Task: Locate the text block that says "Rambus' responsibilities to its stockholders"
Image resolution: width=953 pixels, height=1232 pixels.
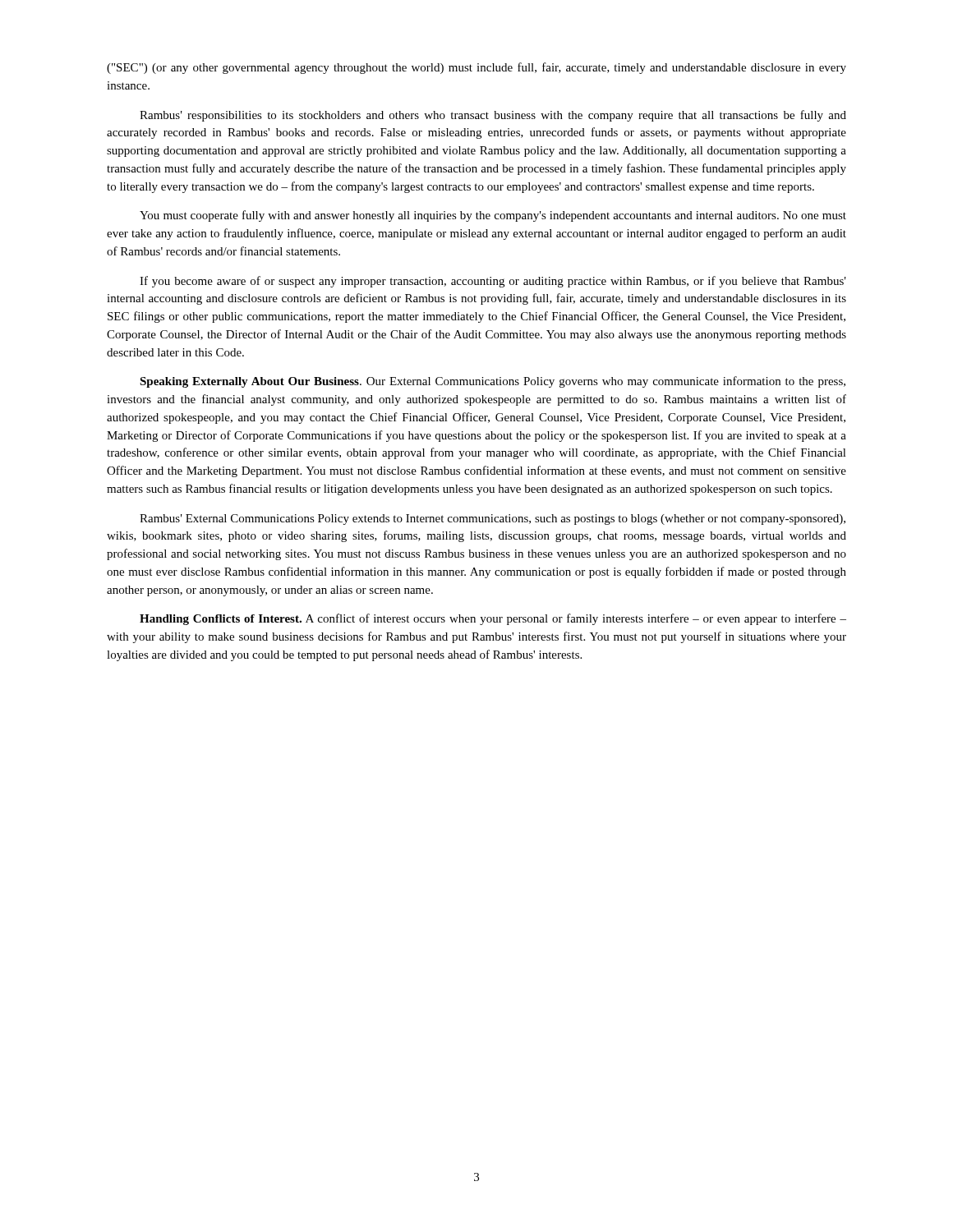Action: point(476,150)
